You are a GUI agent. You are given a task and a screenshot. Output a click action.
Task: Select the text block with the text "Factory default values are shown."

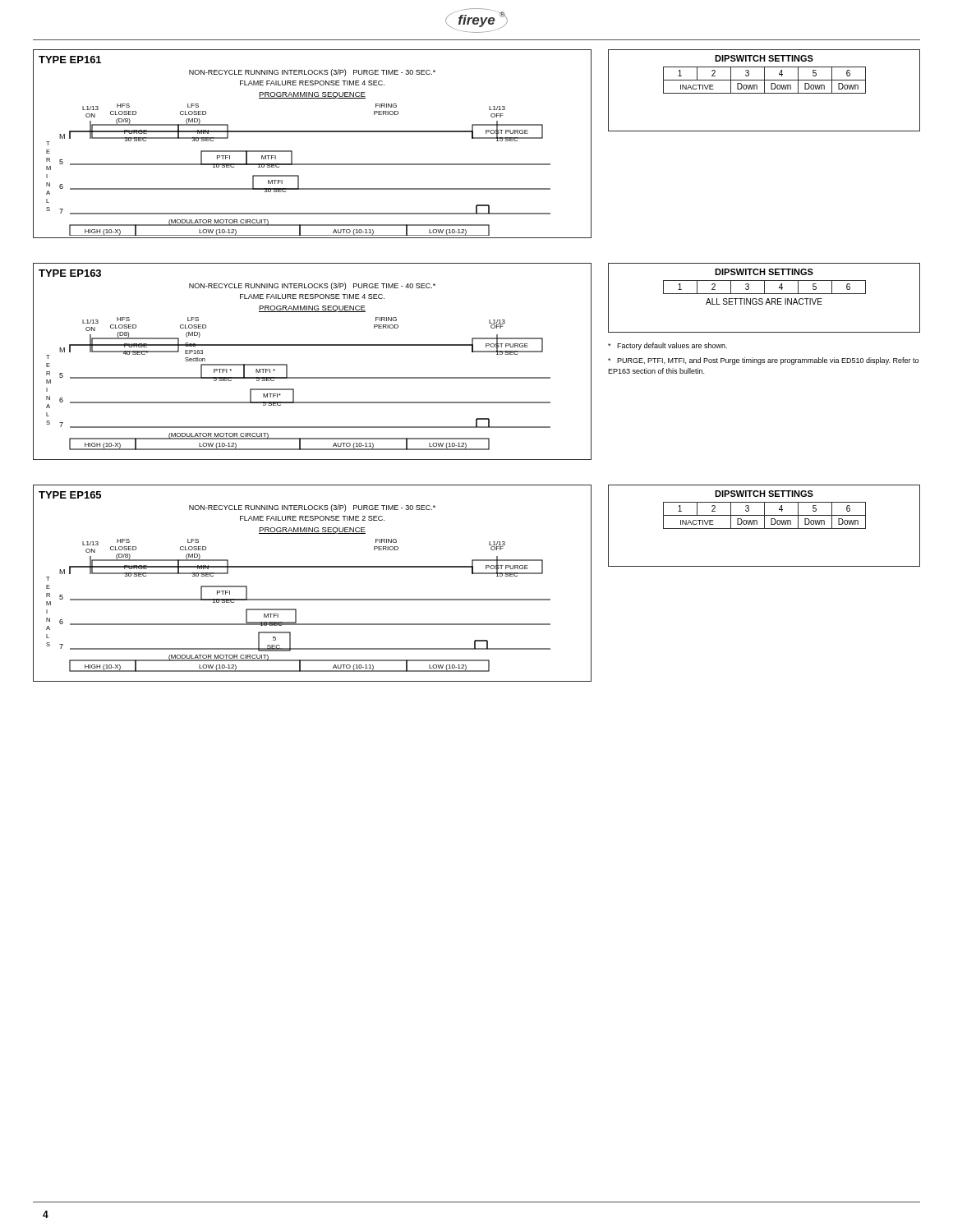point(764,359)
